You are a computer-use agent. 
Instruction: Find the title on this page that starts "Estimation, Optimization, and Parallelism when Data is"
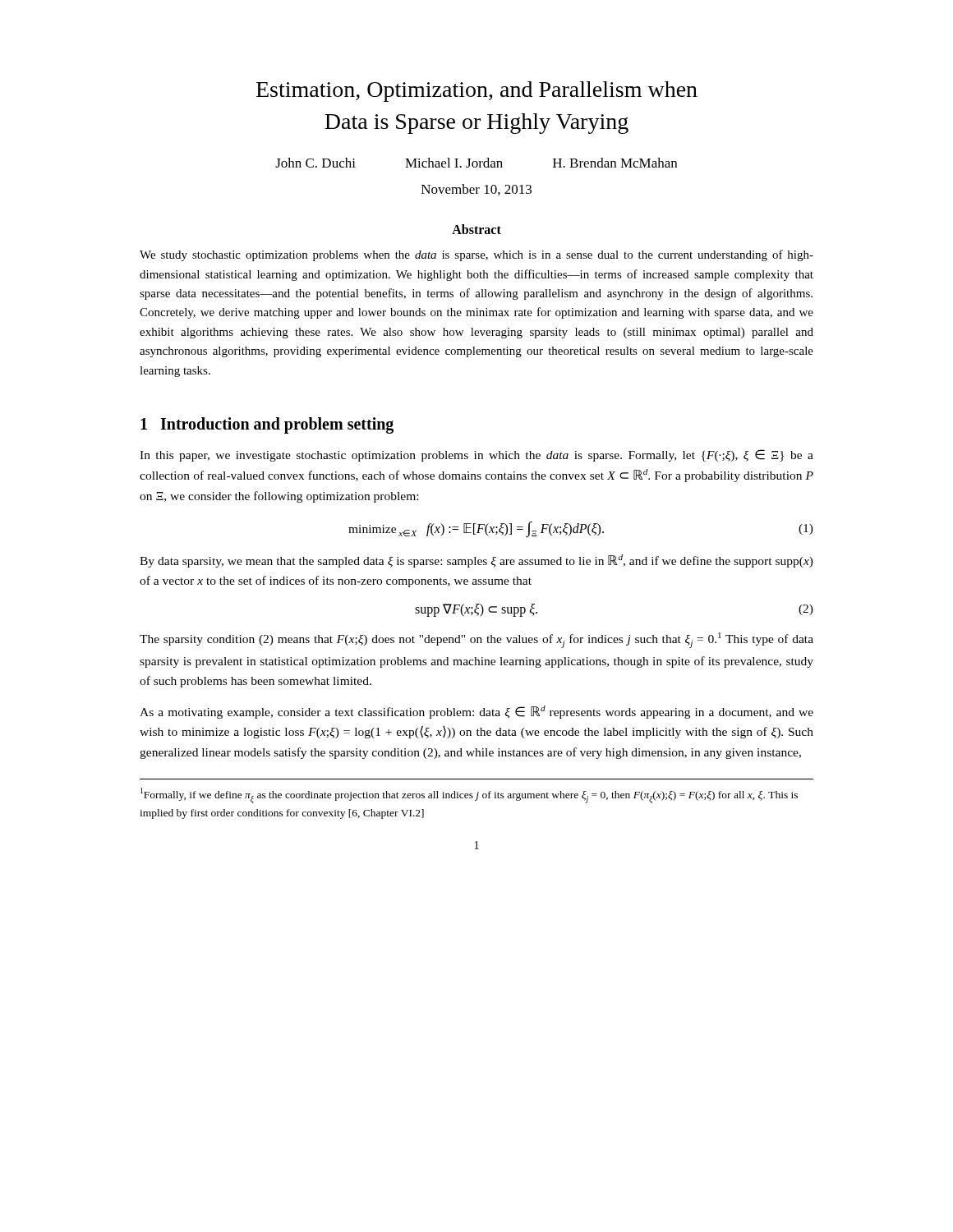coord(476,106)
